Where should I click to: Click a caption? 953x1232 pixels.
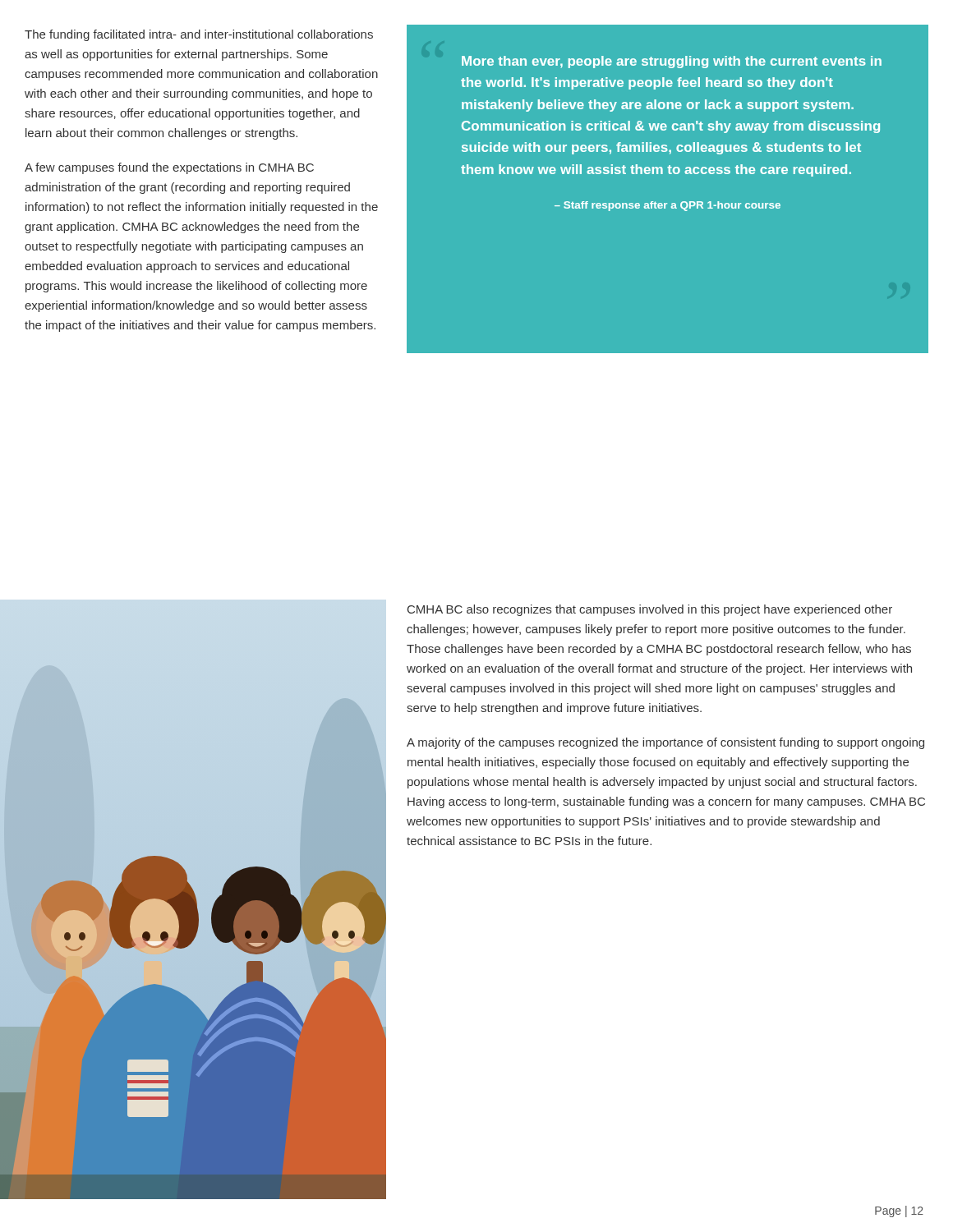tap(667, 205)
